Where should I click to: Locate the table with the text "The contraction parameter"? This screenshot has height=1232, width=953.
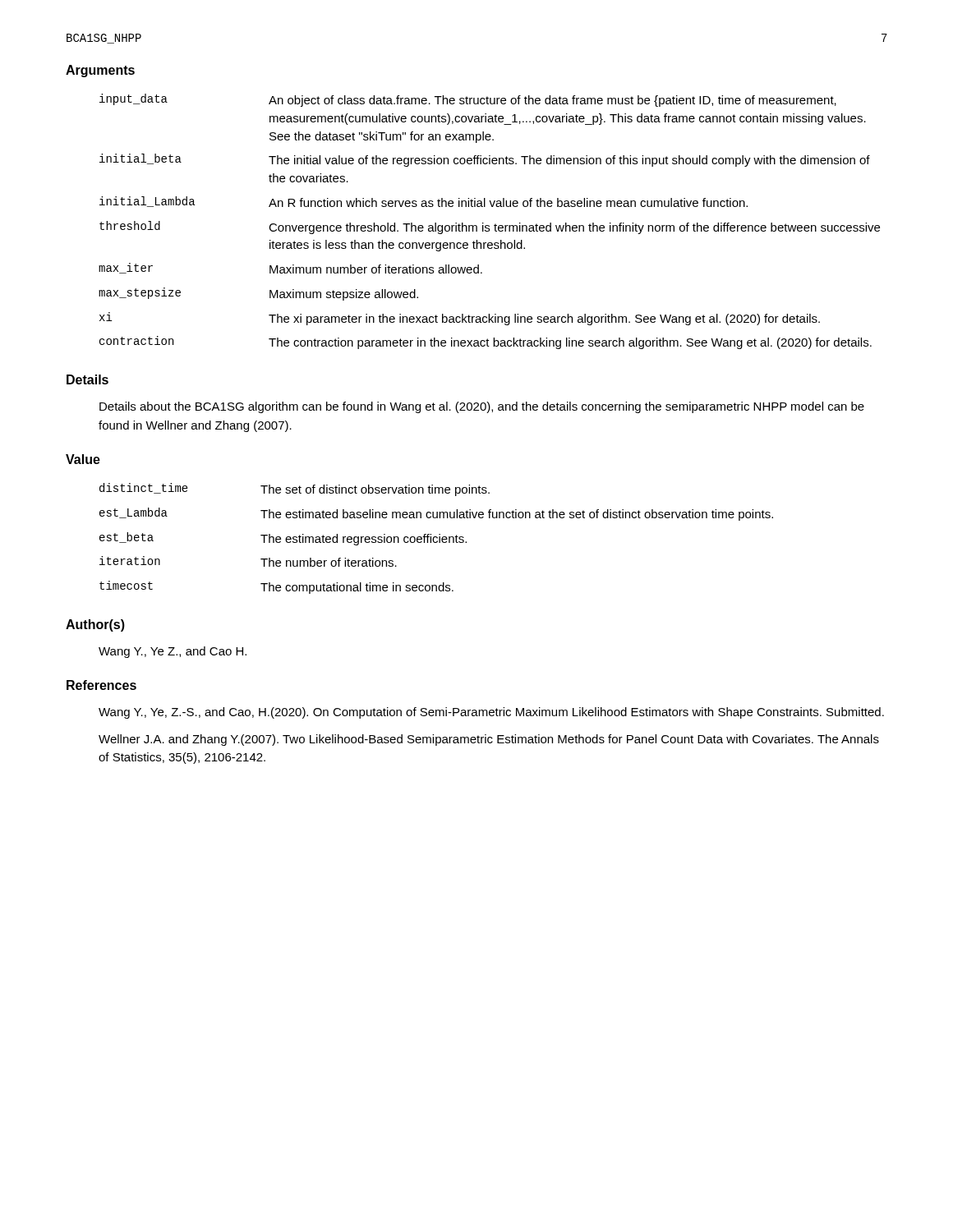476,221
